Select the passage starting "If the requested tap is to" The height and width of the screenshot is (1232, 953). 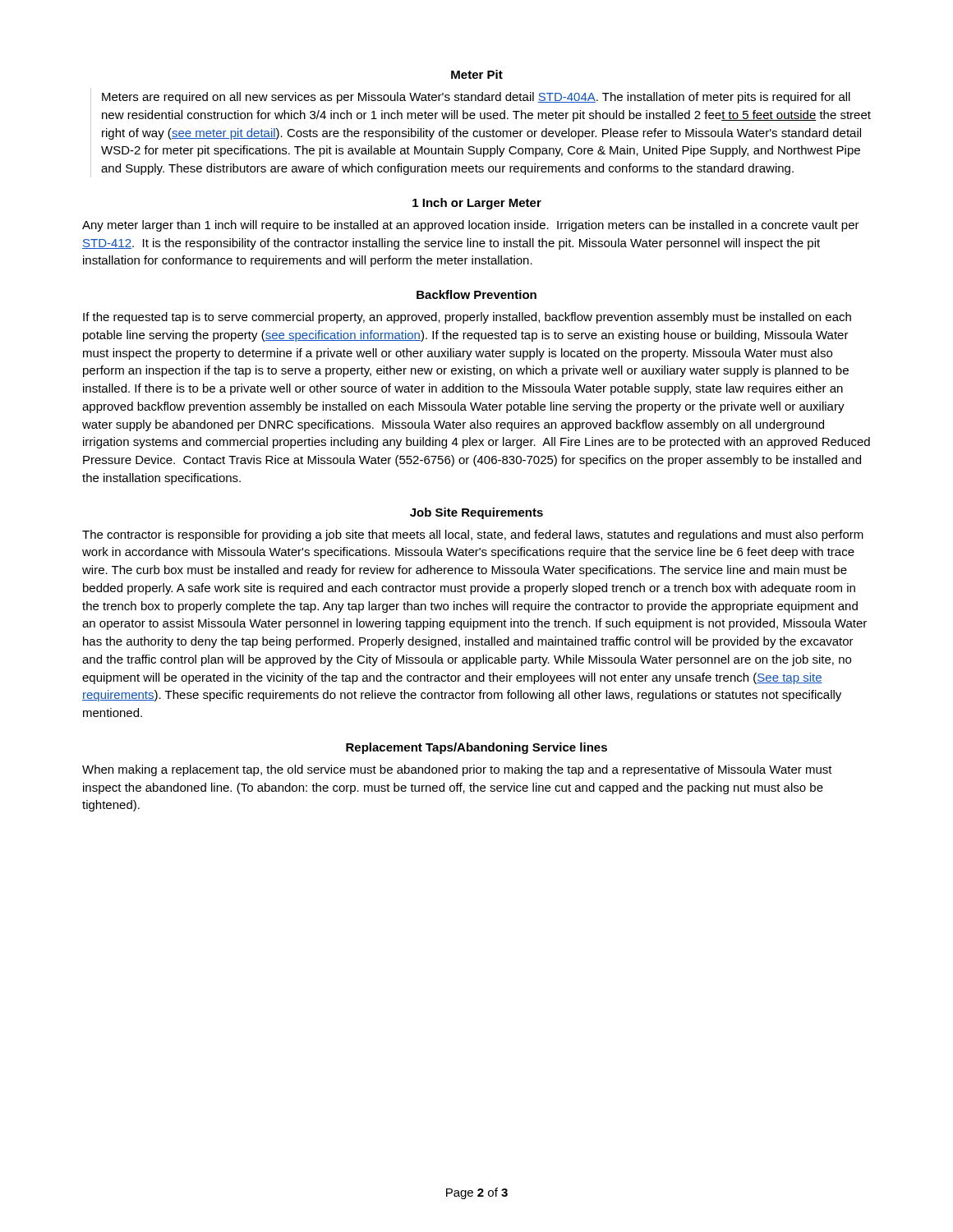click(x=476, y=397)
